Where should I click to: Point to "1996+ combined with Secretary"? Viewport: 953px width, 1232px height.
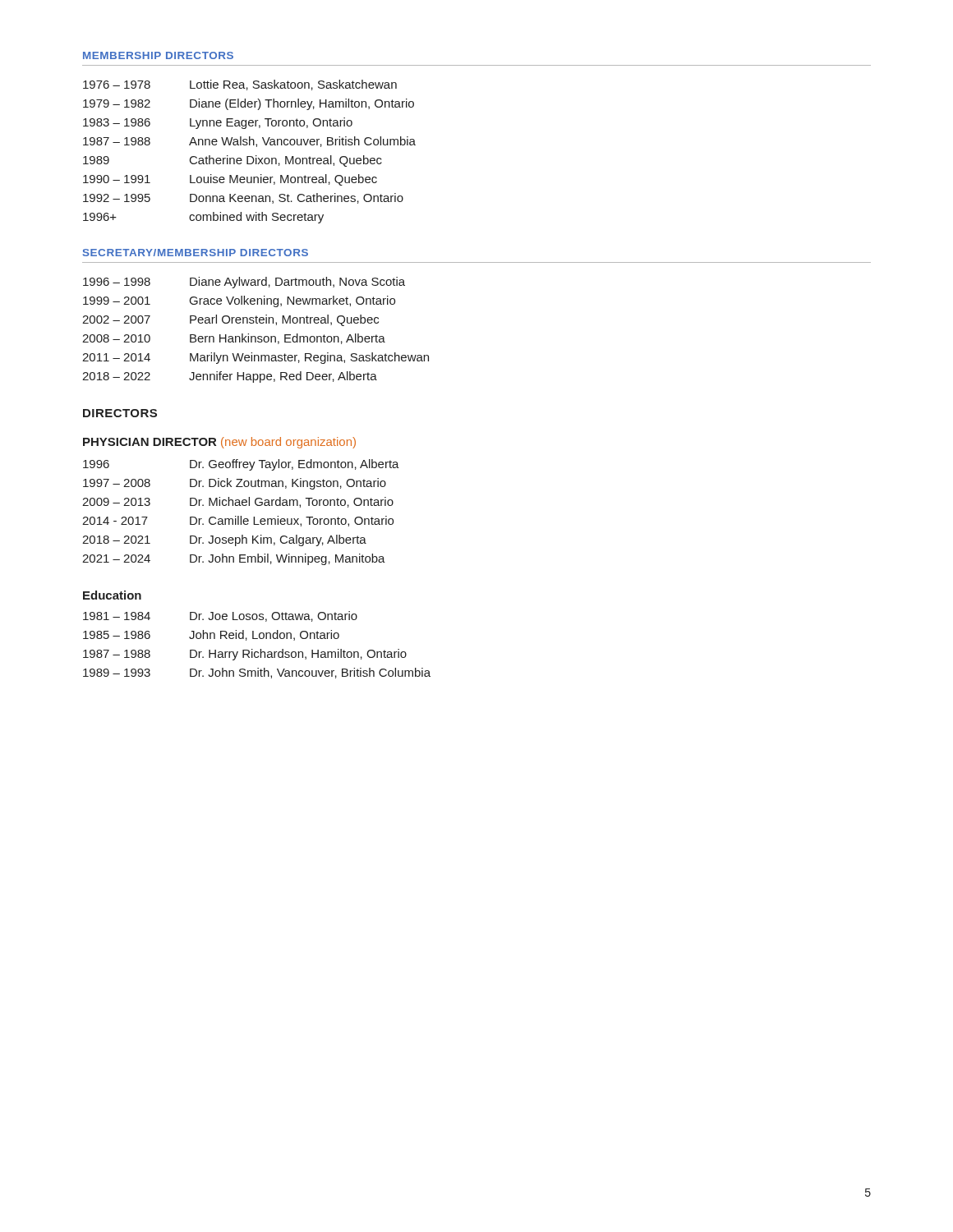click(203, 216)
